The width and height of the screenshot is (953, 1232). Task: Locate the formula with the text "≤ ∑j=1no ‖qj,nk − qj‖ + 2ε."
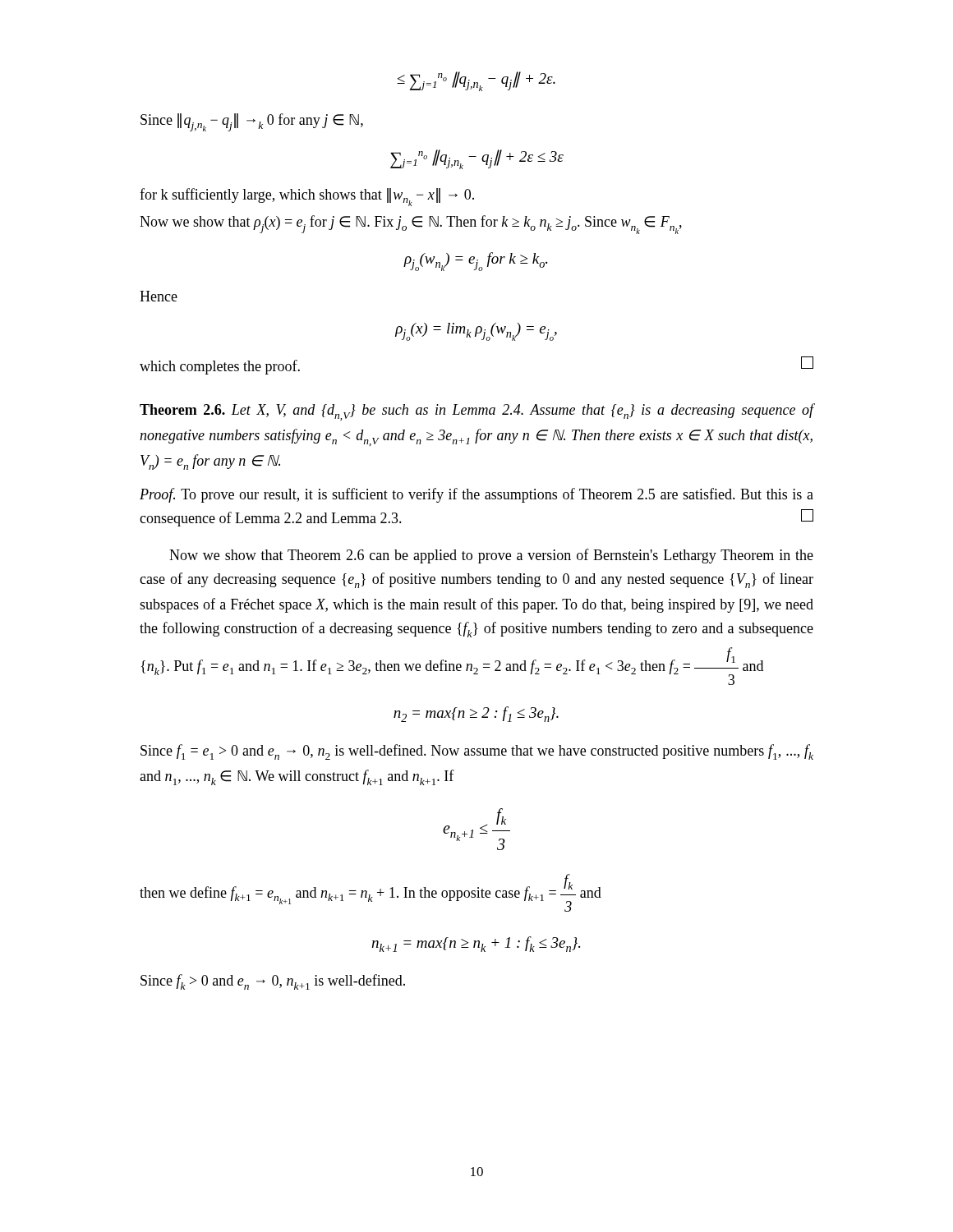coord(476,80)
